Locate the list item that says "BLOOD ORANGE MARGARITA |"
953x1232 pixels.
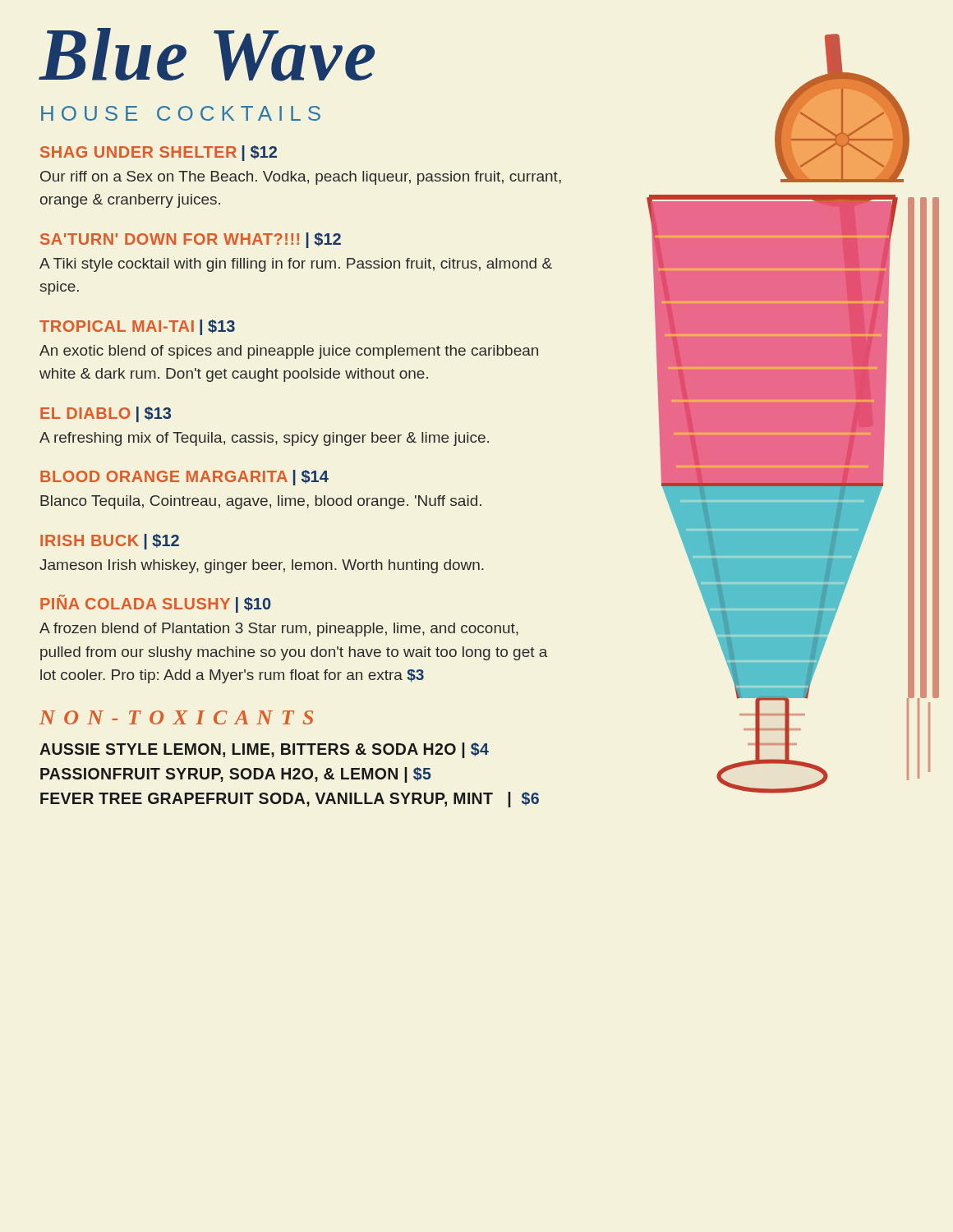point(302,490)
